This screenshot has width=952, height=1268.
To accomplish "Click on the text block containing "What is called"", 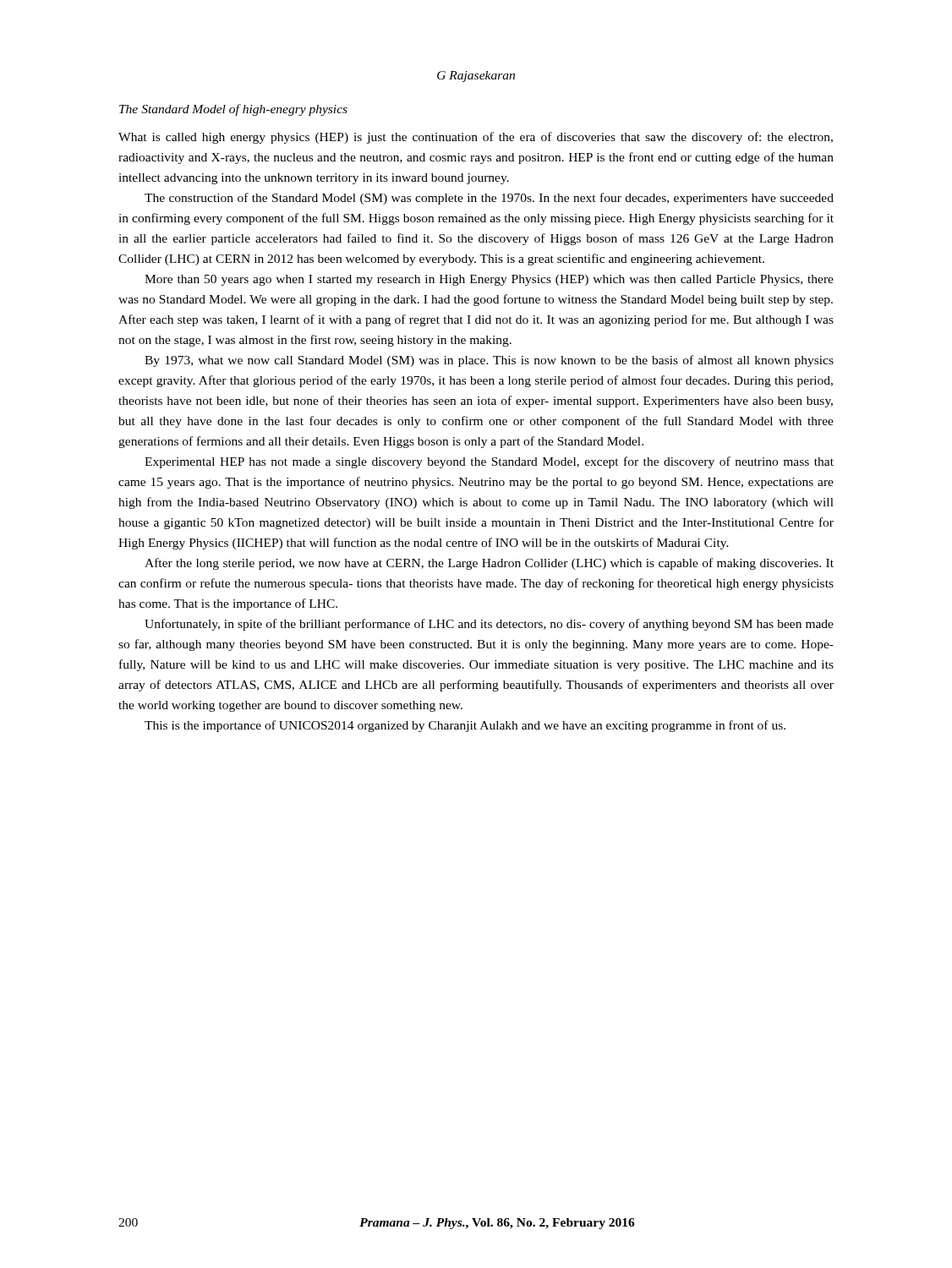I will 476,431.
